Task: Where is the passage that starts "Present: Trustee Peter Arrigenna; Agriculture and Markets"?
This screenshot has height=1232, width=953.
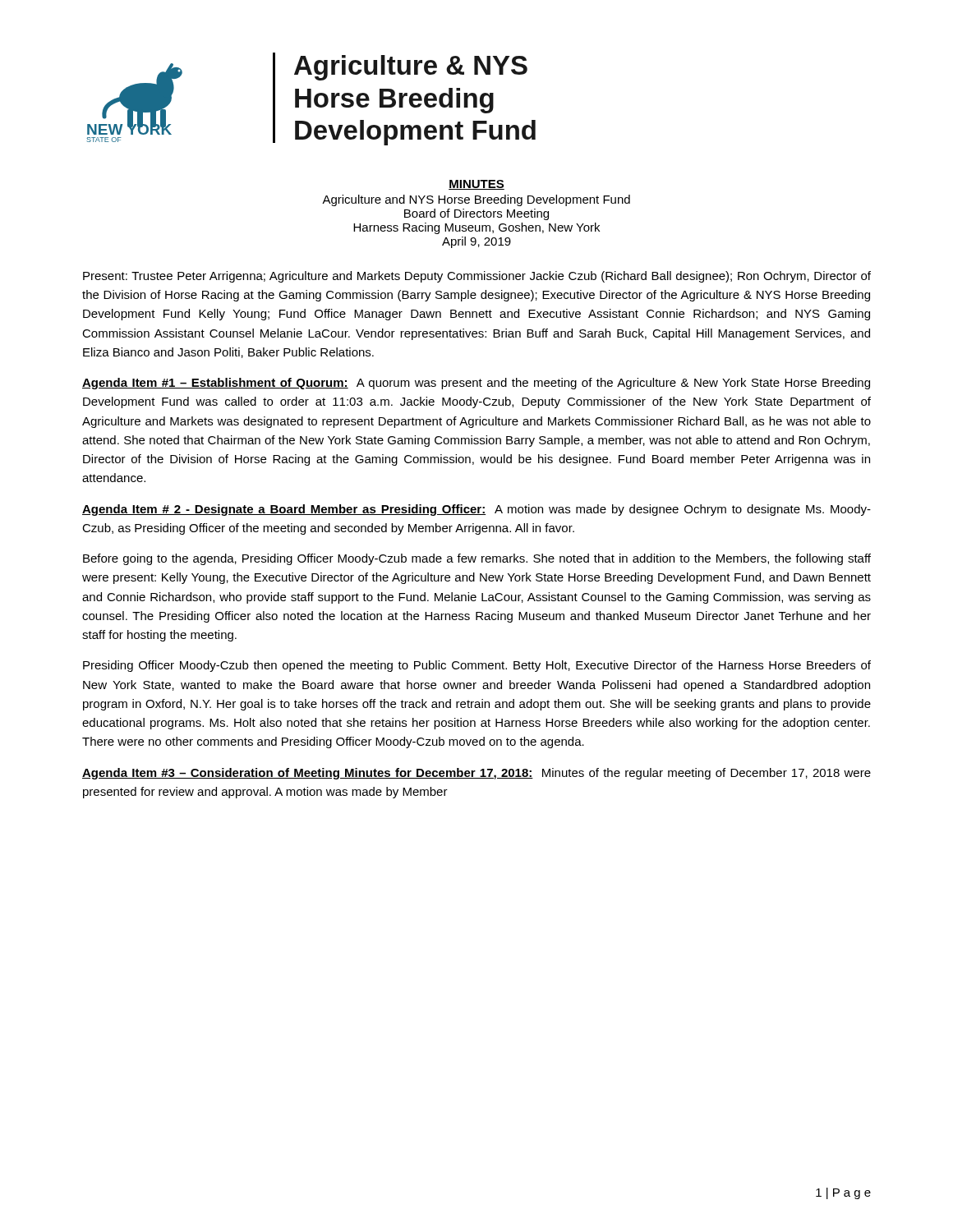Action: 476,314
